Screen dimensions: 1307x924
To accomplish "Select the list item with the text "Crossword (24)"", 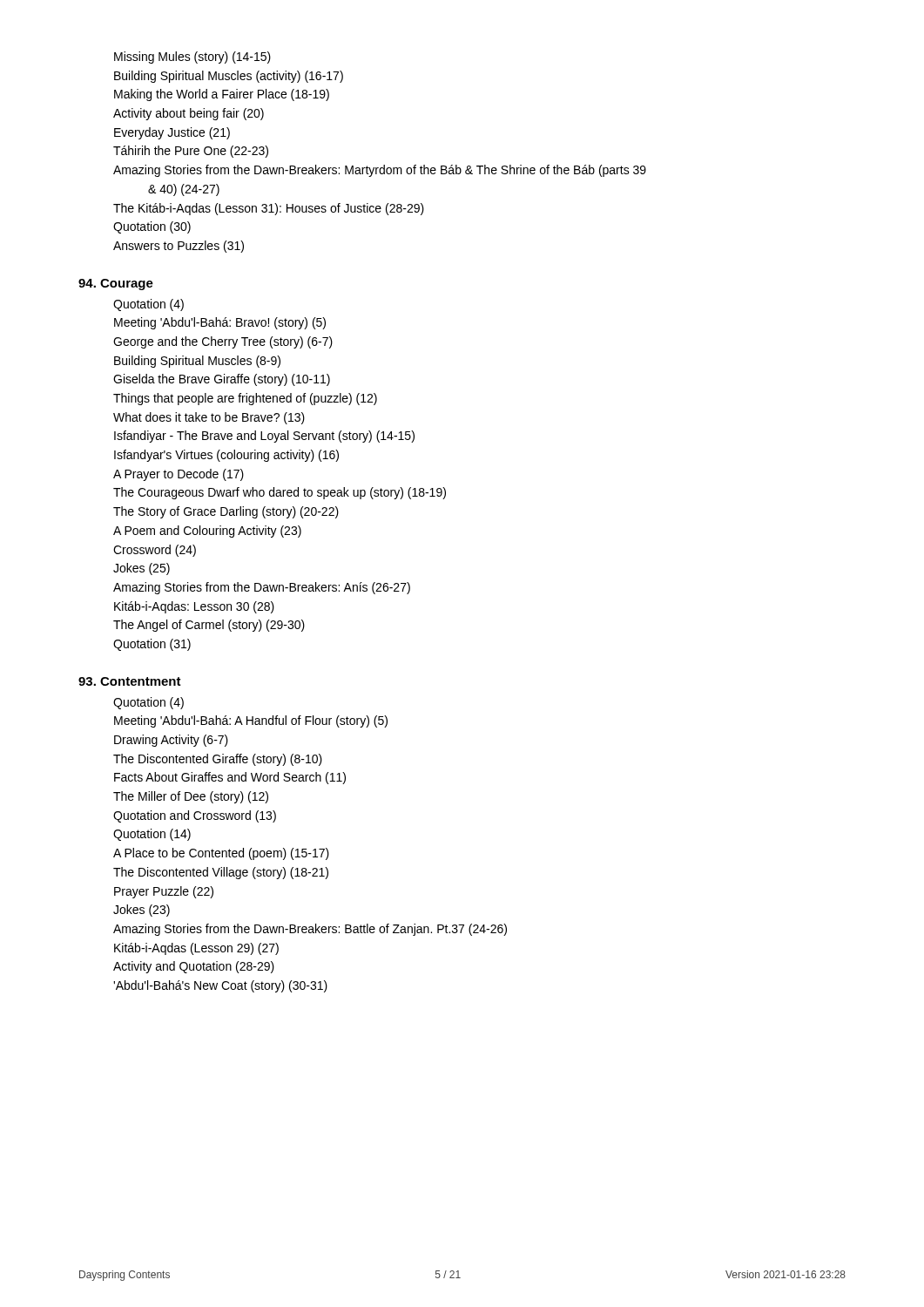I will point(155,549).
